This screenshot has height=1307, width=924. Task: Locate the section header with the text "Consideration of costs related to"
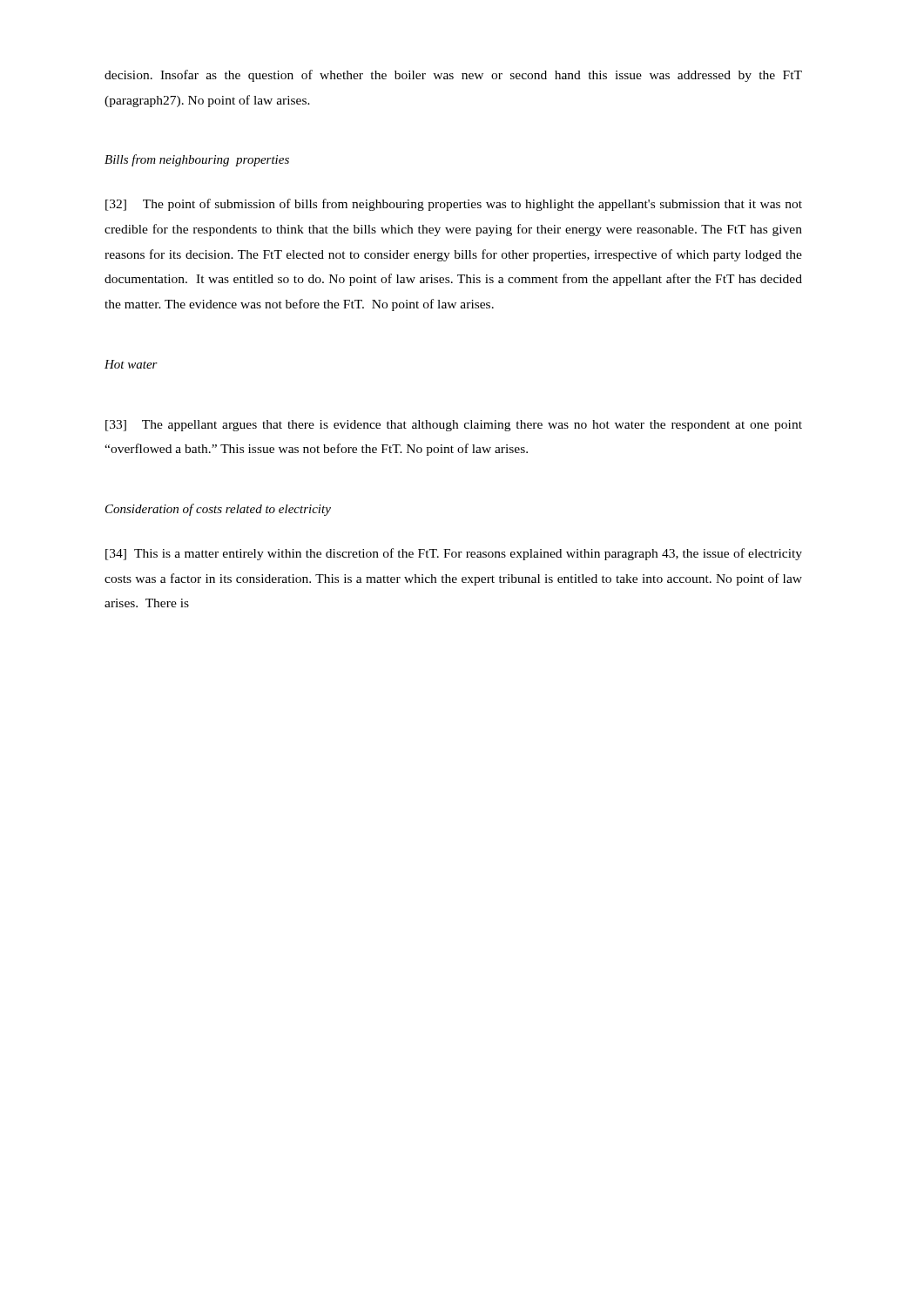click(218, 509)
